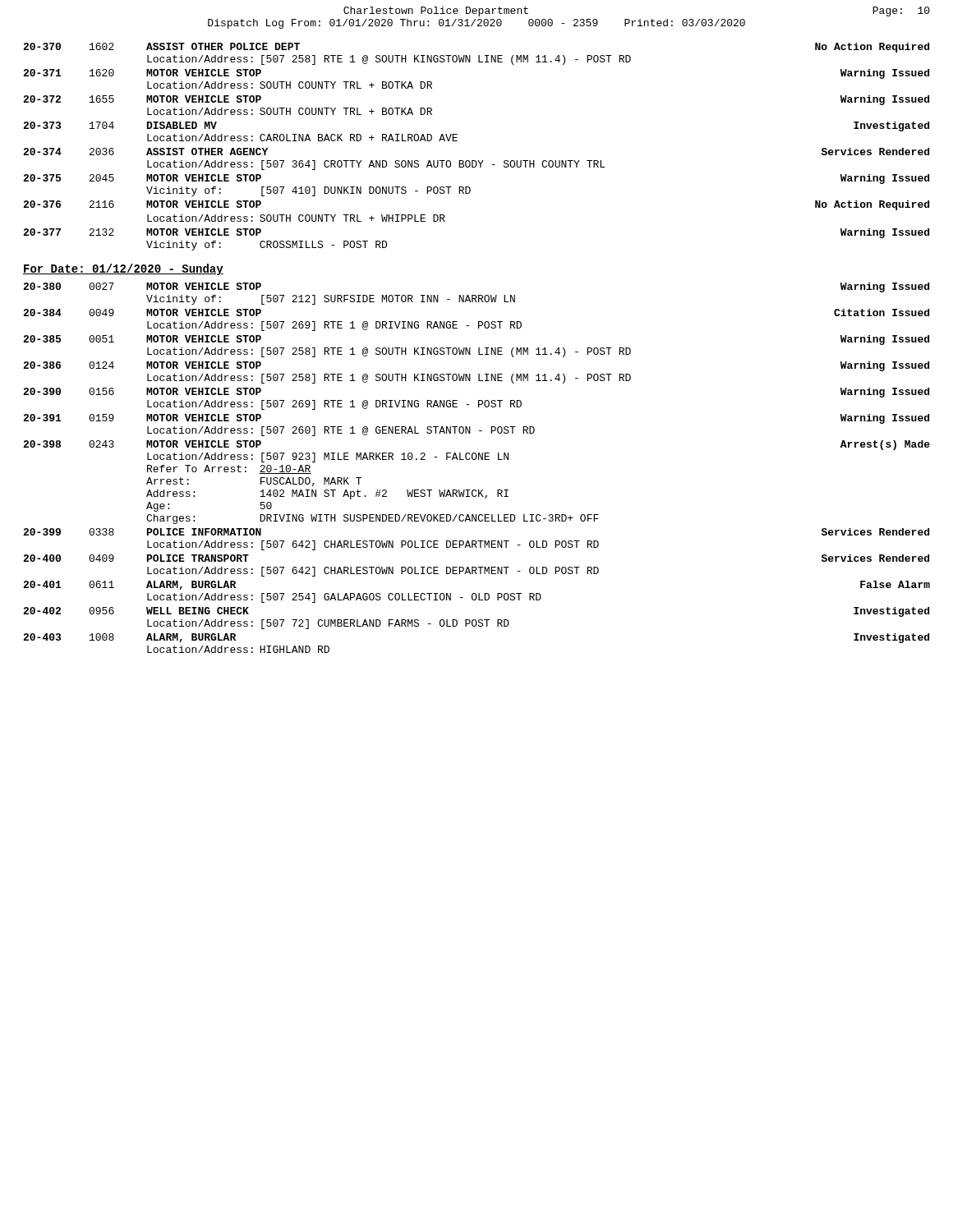Click on the text block starting "20-371 1620 MOTOR VEHICLE STOP Warning Issued Location/Address:"

click(x=46, y=74)
